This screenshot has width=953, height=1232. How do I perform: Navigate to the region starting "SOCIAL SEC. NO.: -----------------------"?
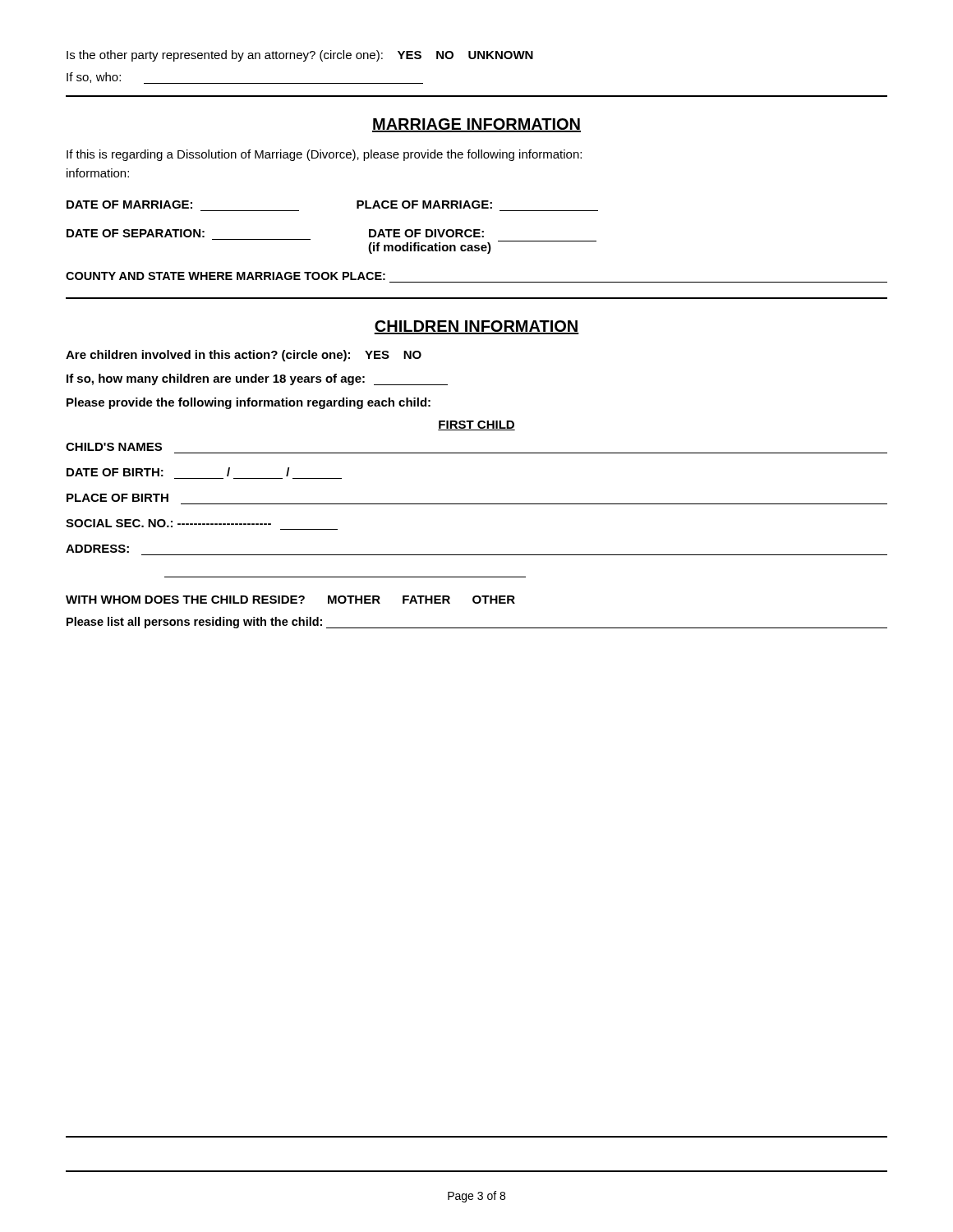click(x=202, y=523)
